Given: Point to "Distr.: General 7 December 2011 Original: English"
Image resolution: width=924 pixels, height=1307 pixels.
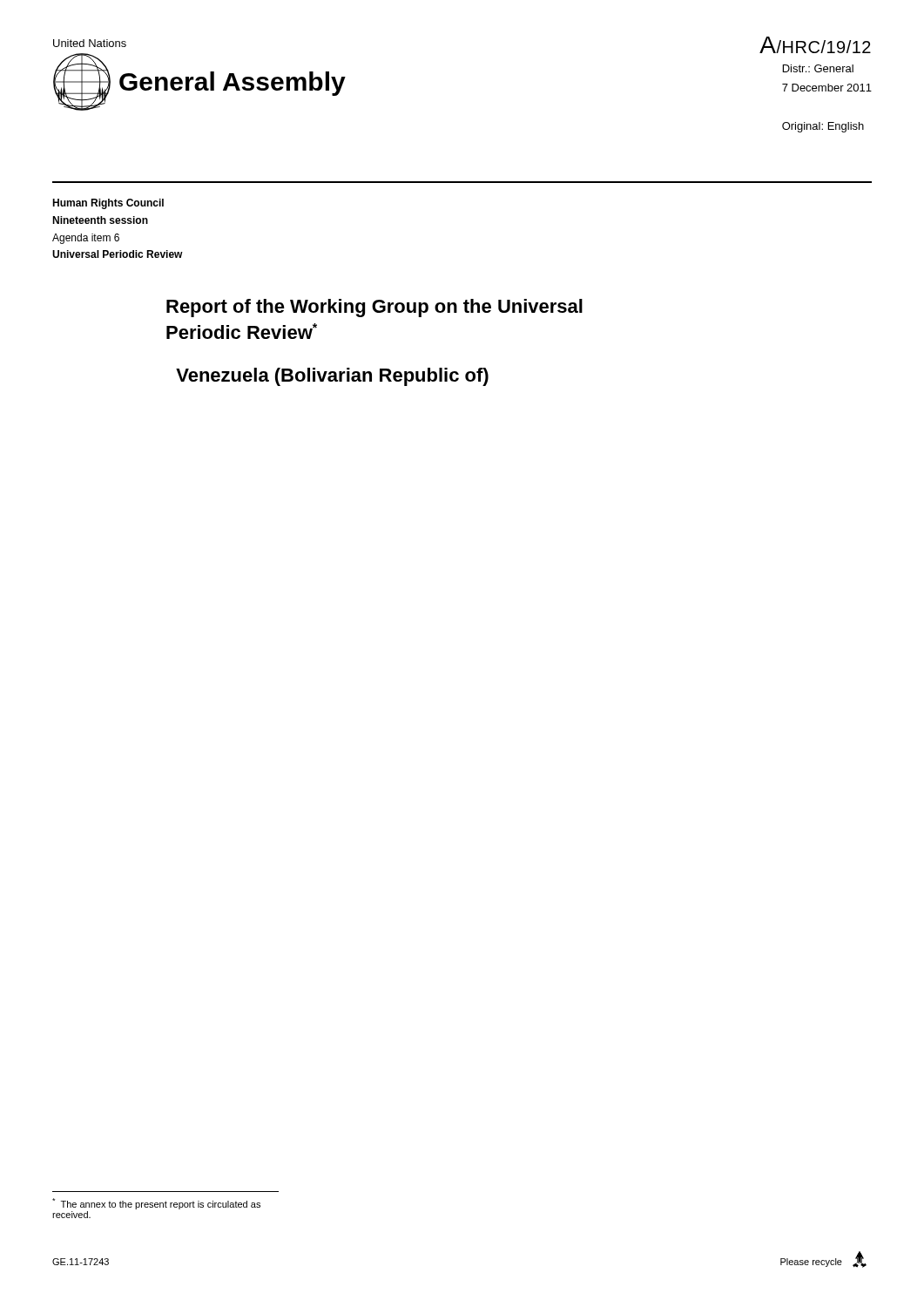Looking at the screenshot, I should pos(827,97).
